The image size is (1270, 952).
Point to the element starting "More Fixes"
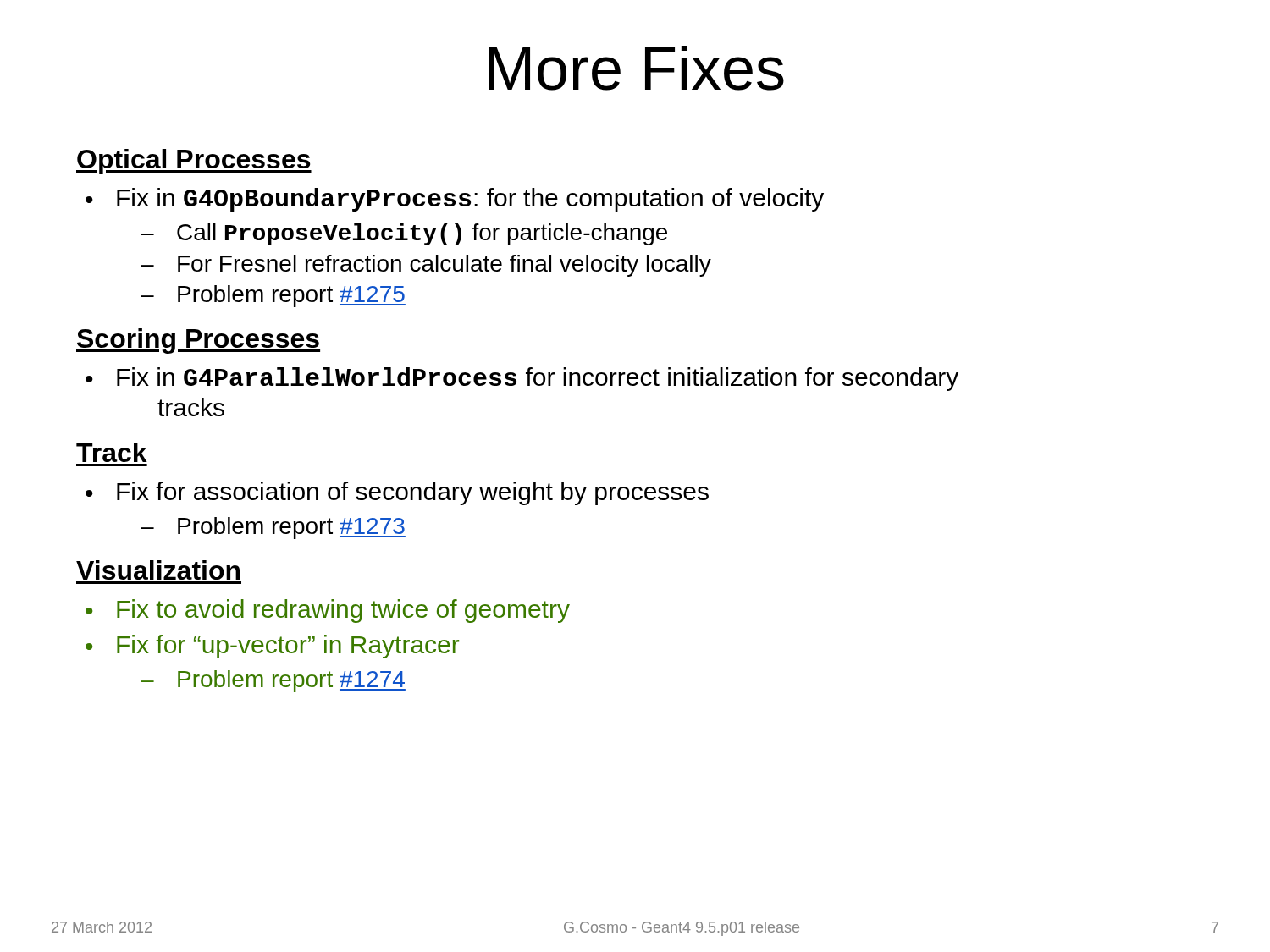635,69
